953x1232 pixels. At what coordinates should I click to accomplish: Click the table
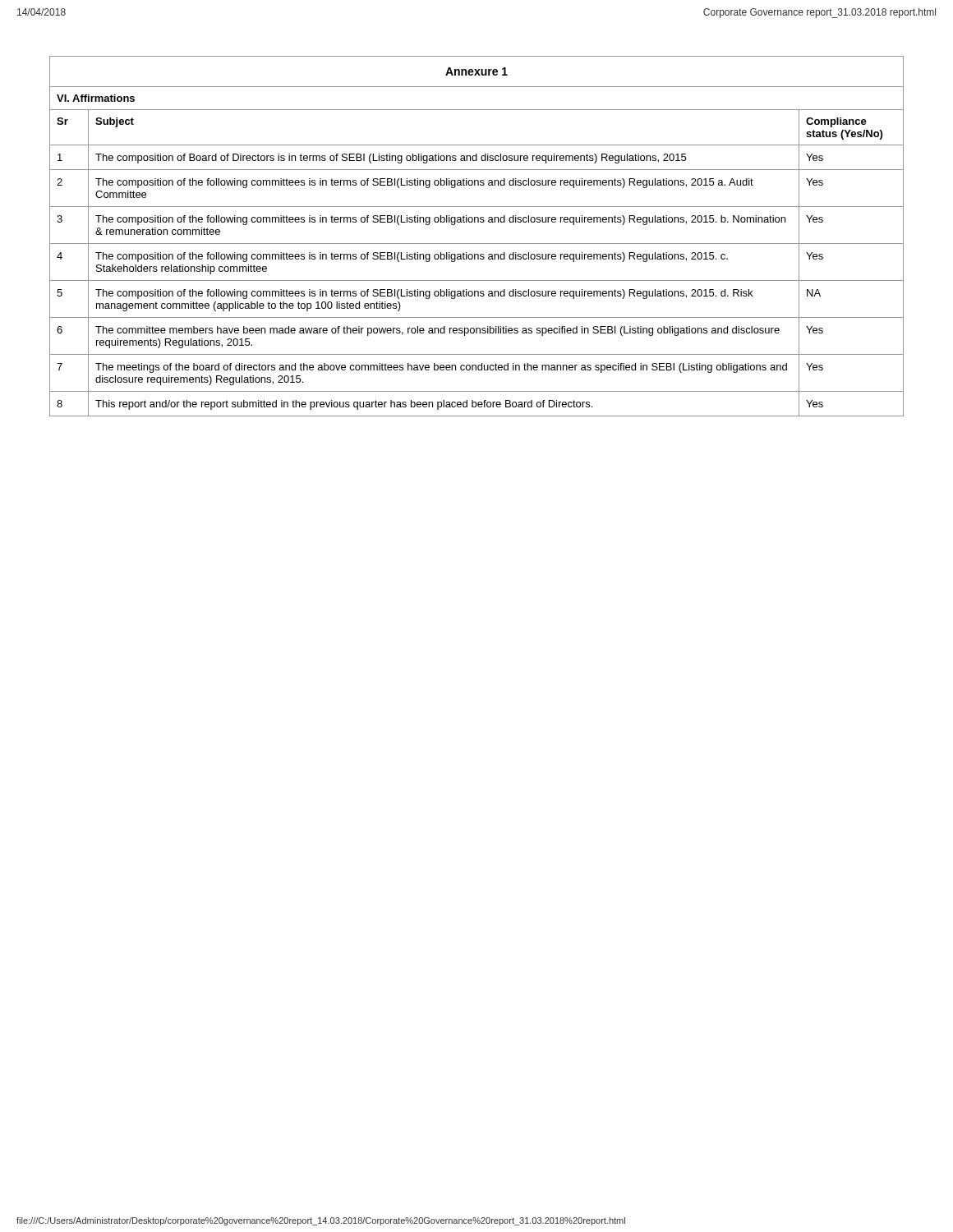tap(476, 236)
